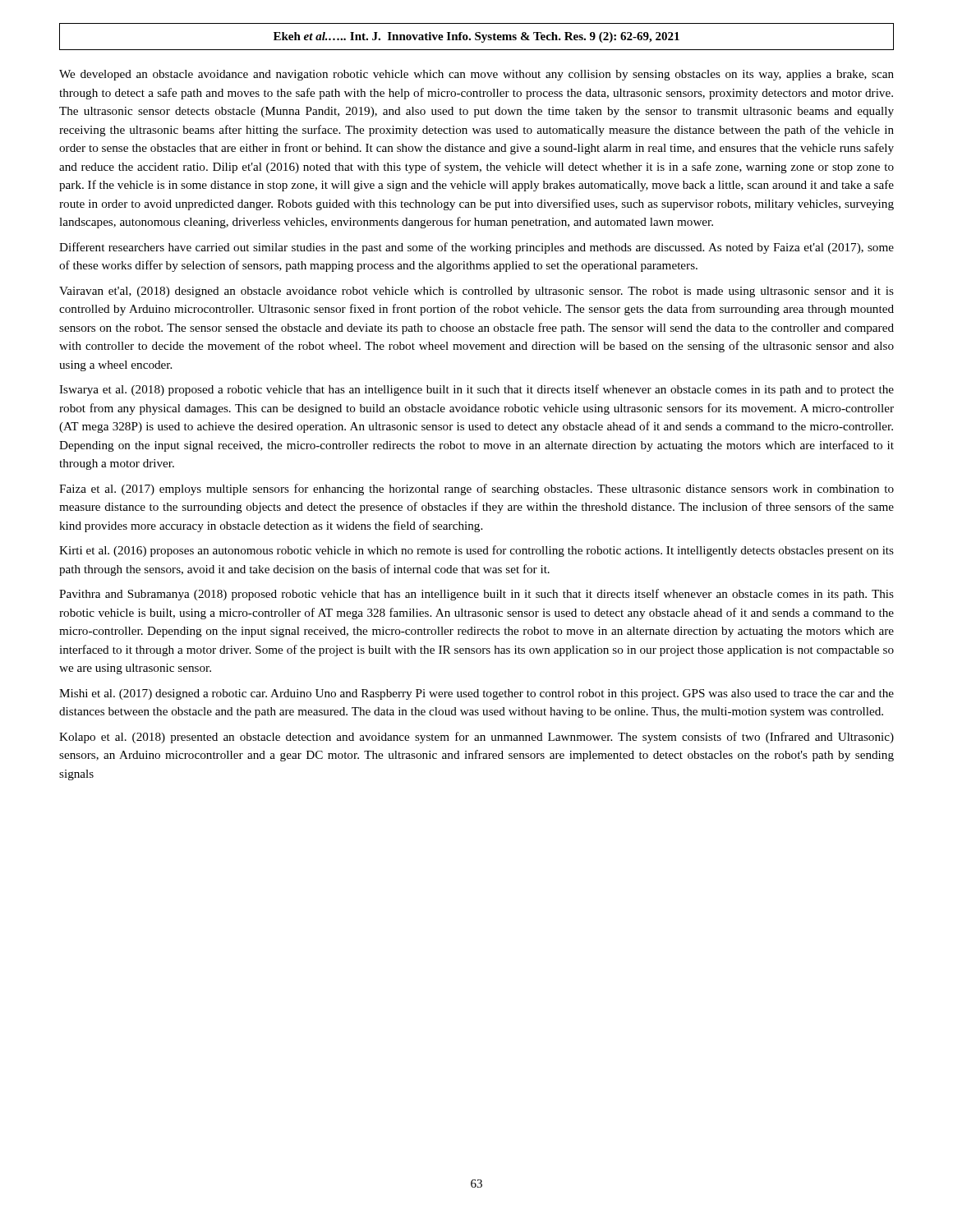Locate the text block with the text "Faiza et al."
This screenshot has height=1232, width=953.
click(x=476, y=506)
